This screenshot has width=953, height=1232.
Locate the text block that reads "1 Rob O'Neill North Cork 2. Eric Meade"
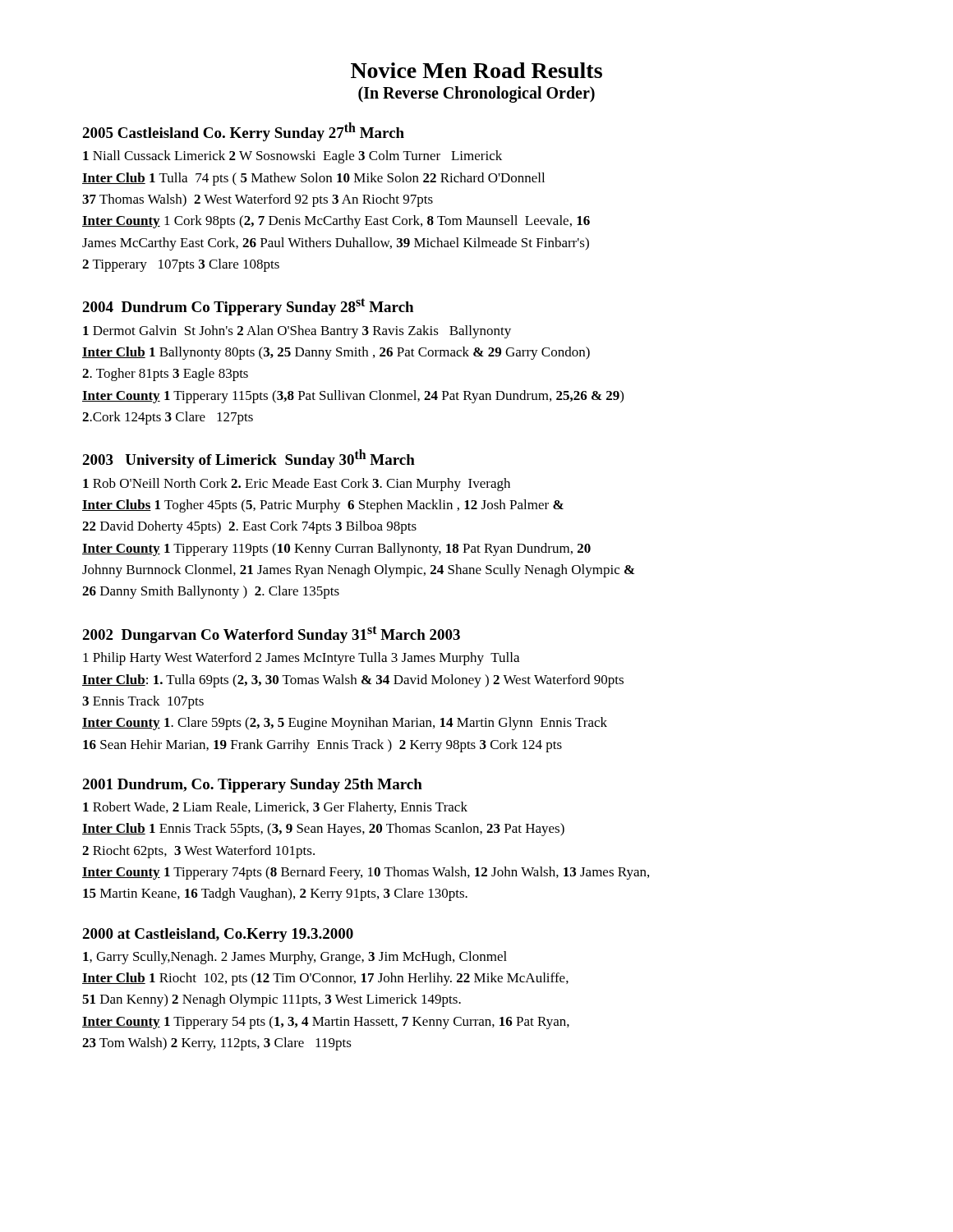pyautogui.click(x=359, y=537)
